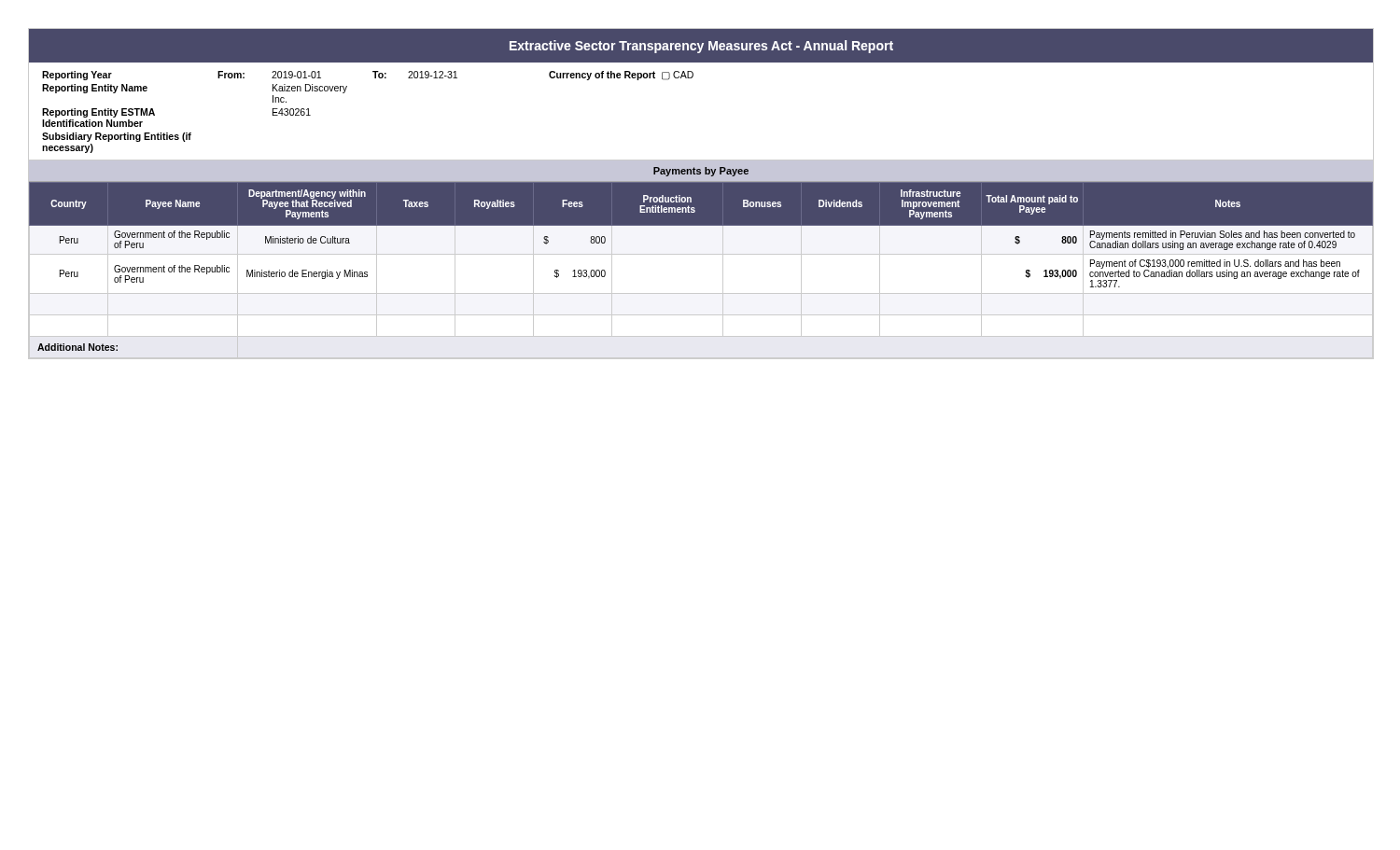Locate the block starting "Payments by Payee"

coord(701,171)
